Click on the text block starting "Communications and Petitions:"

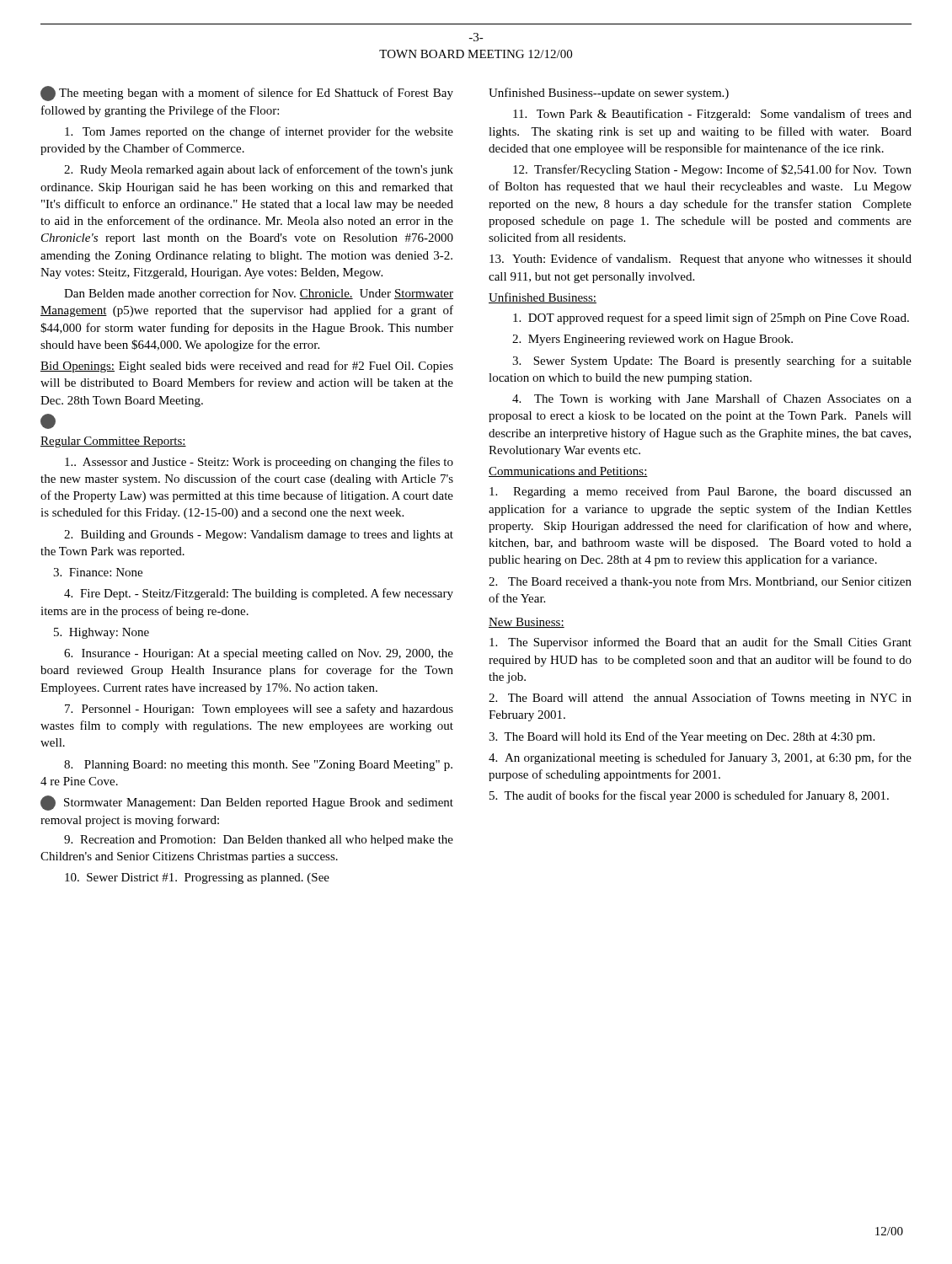[568, 471]
